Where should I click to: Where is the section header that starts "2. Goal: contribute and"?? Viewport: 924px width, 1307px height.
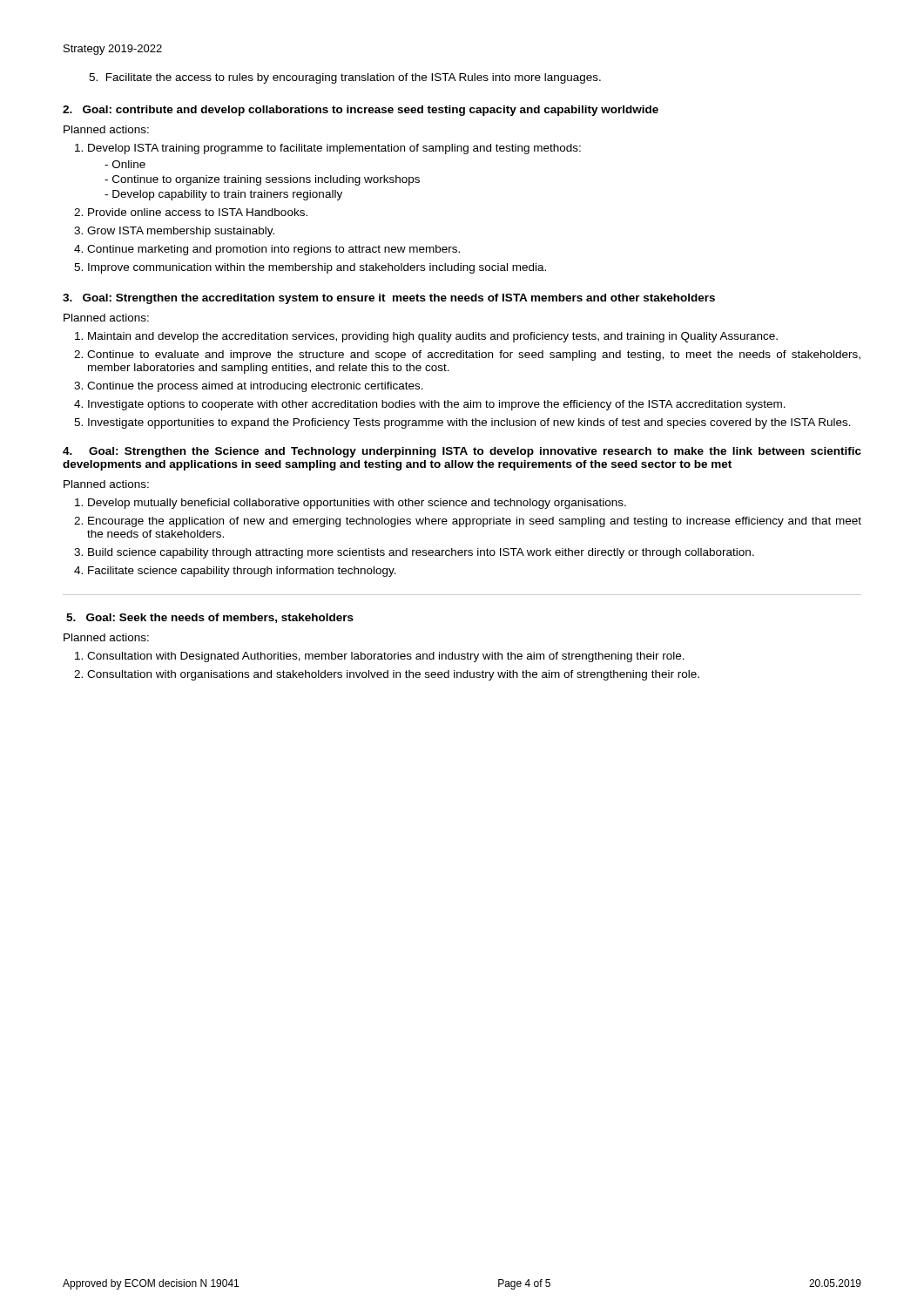coord(361,109)
